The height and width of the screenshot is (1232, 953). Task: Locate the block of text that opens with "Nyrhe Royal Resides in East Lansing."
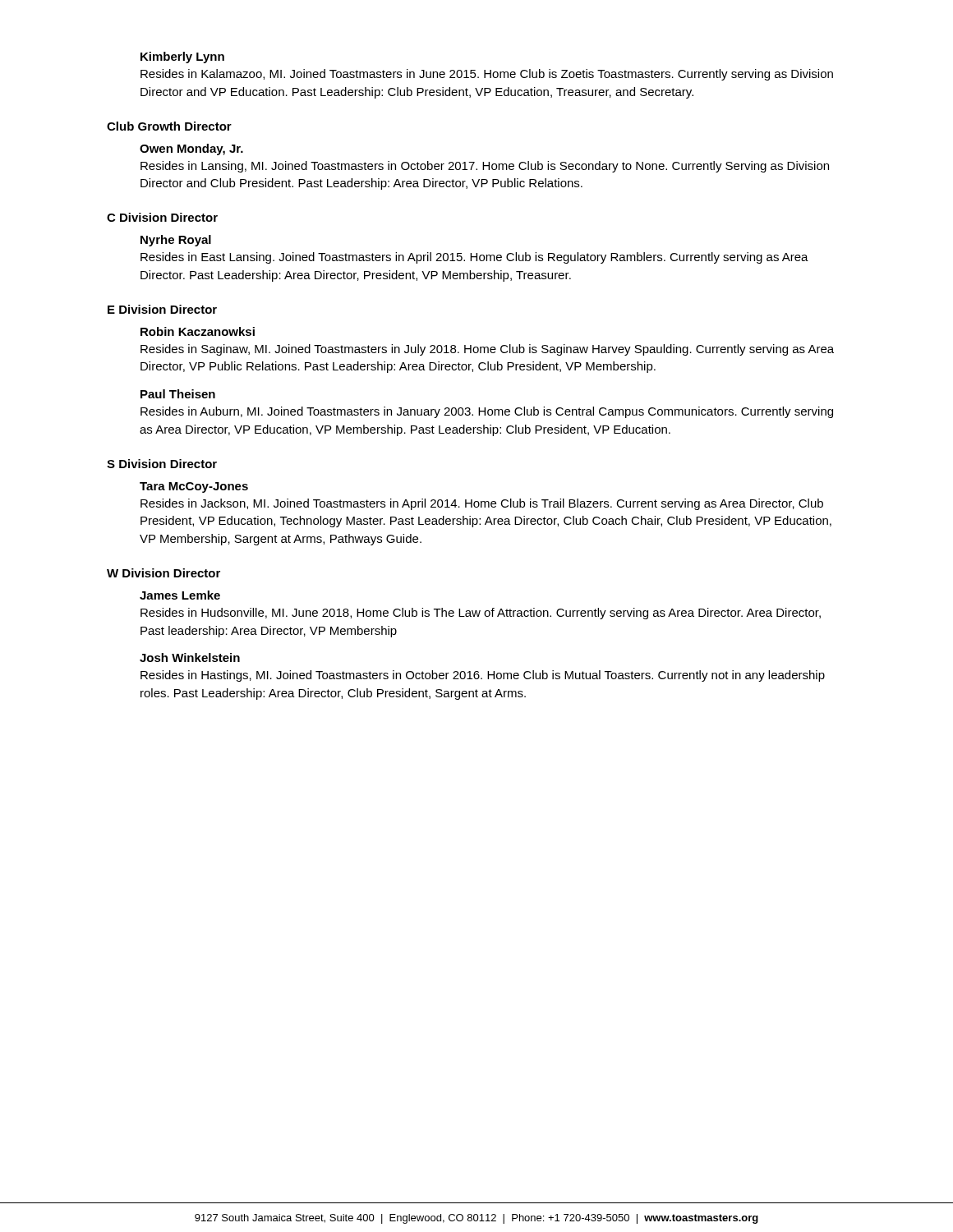click(x=493, y=258)
